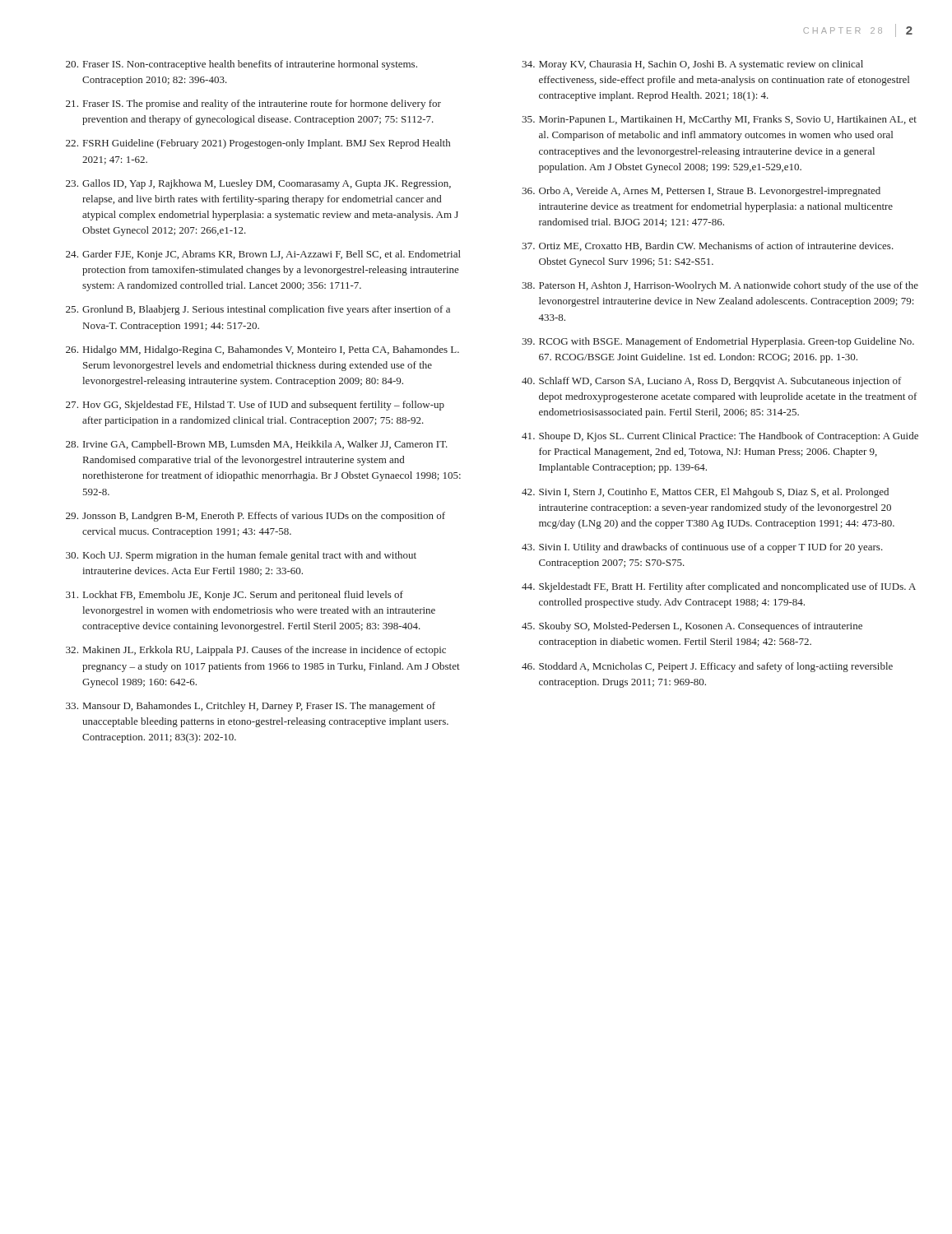Image resolution: width=952 pixels, height=1234 pixels.
Task: Click on the list item that says "32. Makinen JL,"
Action: coord(259,666)
